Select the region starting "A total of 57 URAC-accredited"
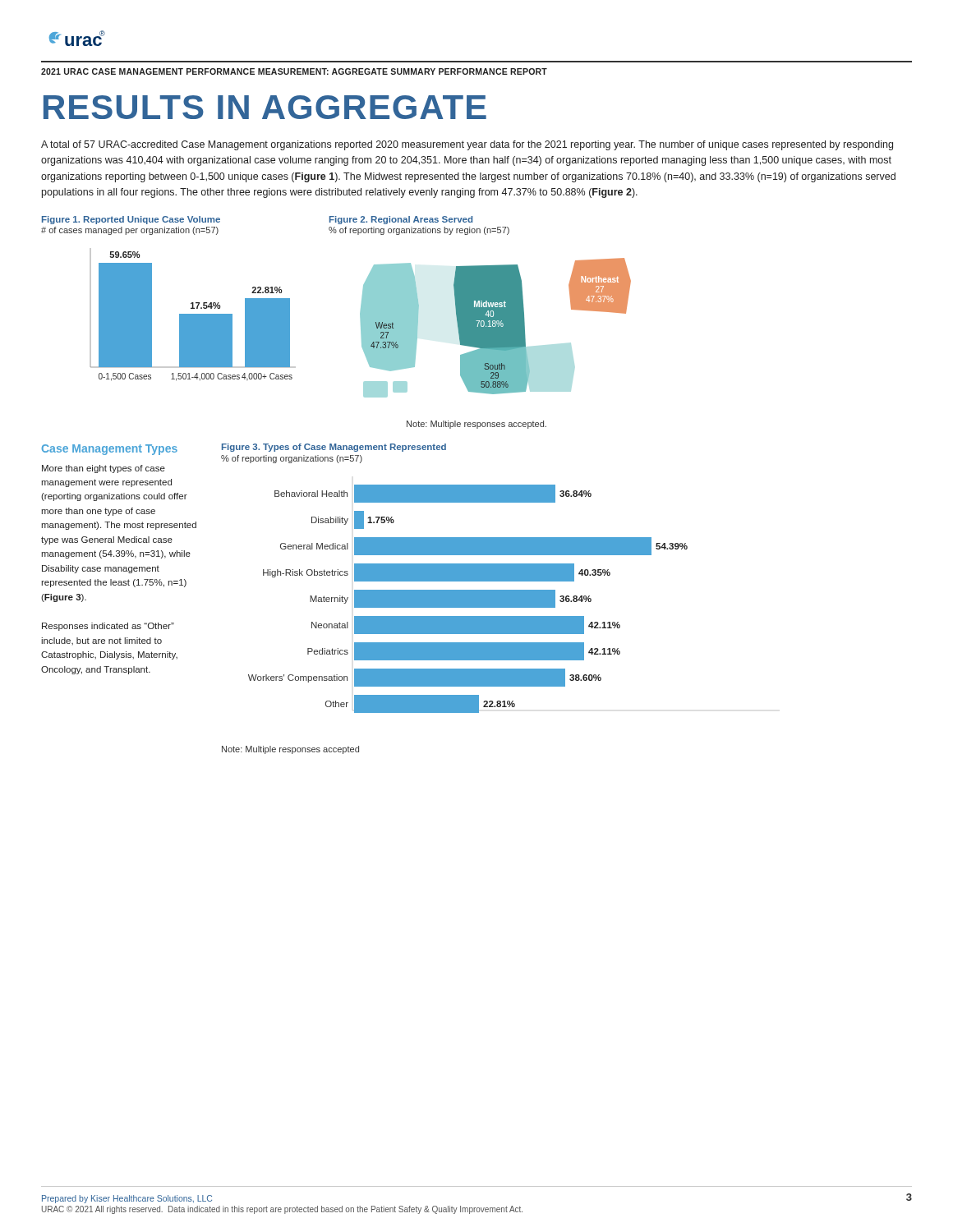The width and height of the screenshot is (953, 1232). tap(469, 168)
